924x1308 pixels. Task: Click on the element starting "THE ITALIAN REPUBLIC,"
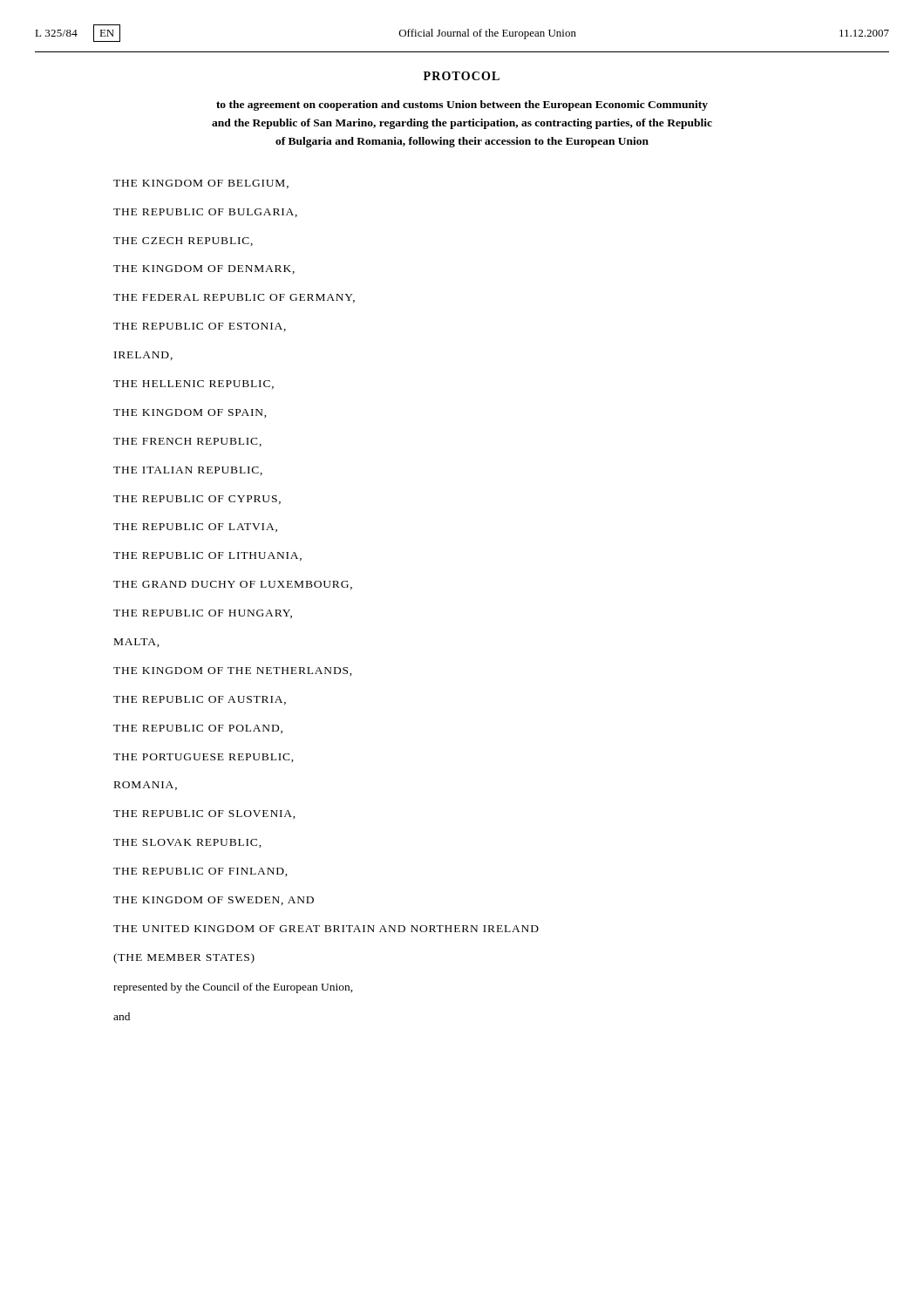(x=188, y=469)
